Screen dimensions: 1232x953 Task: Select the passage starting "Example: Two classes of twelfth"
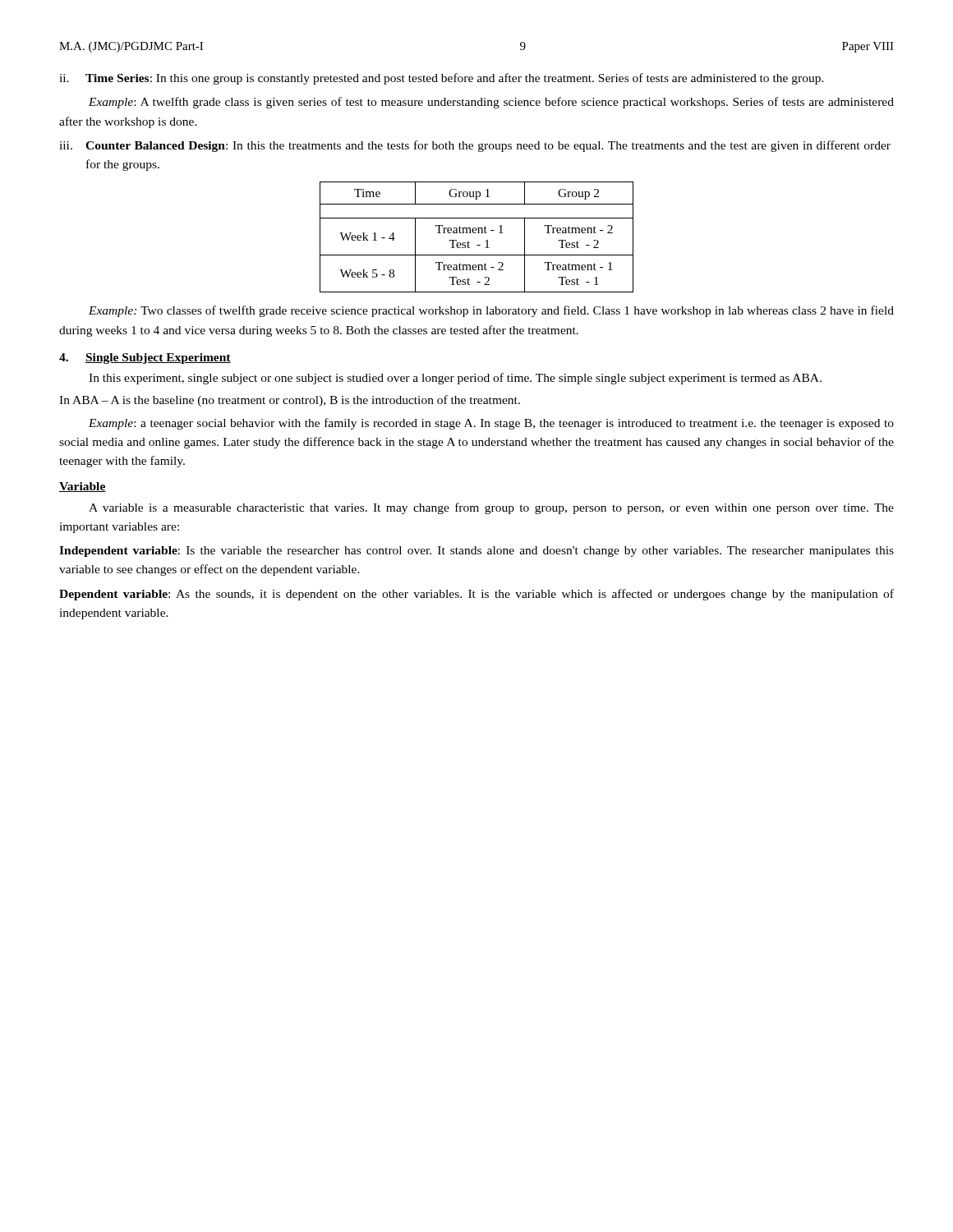click(476, 320)
